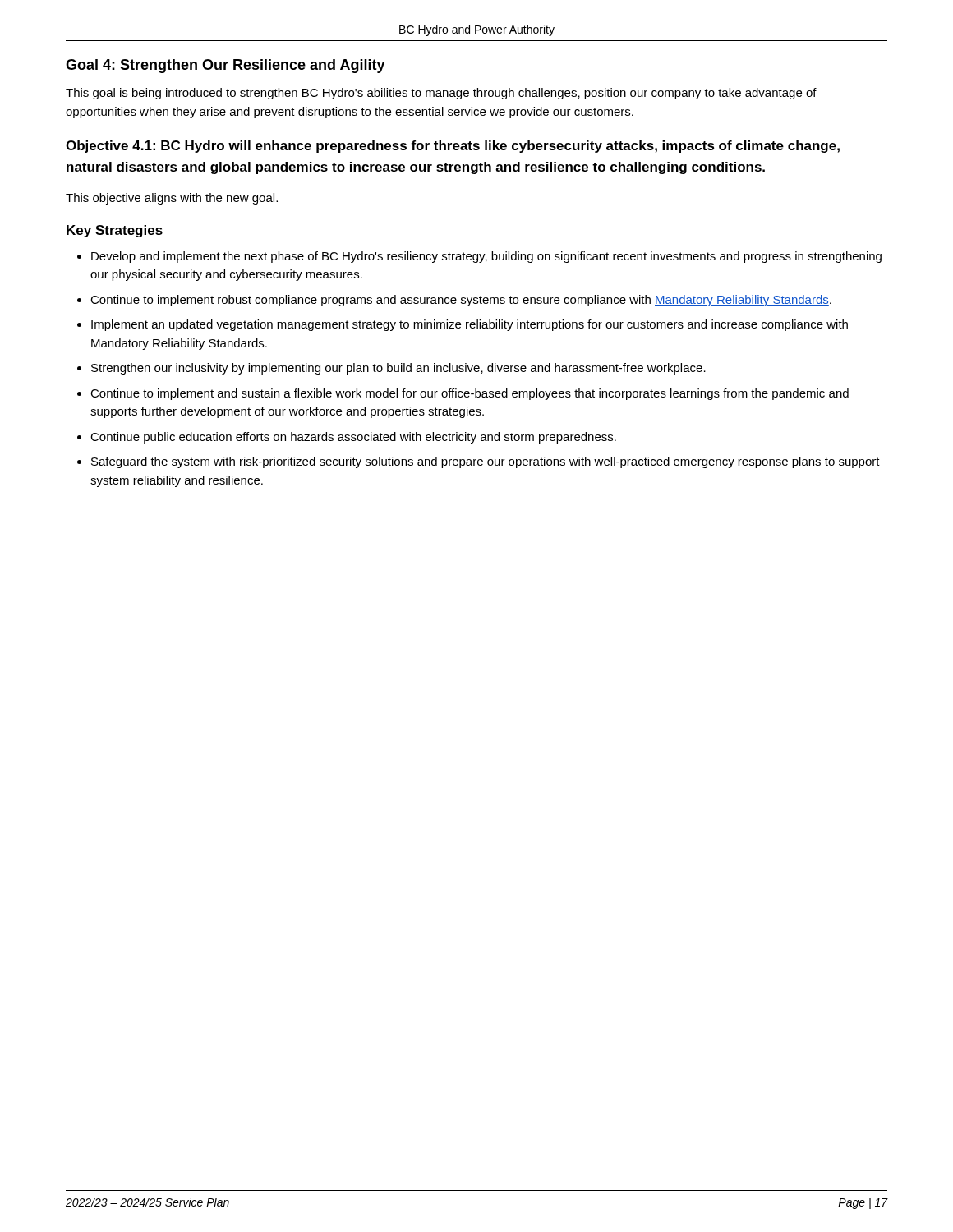
Task: Point to the element starting "This objective aligns with the new goal."
Action: tap(172, 198)
